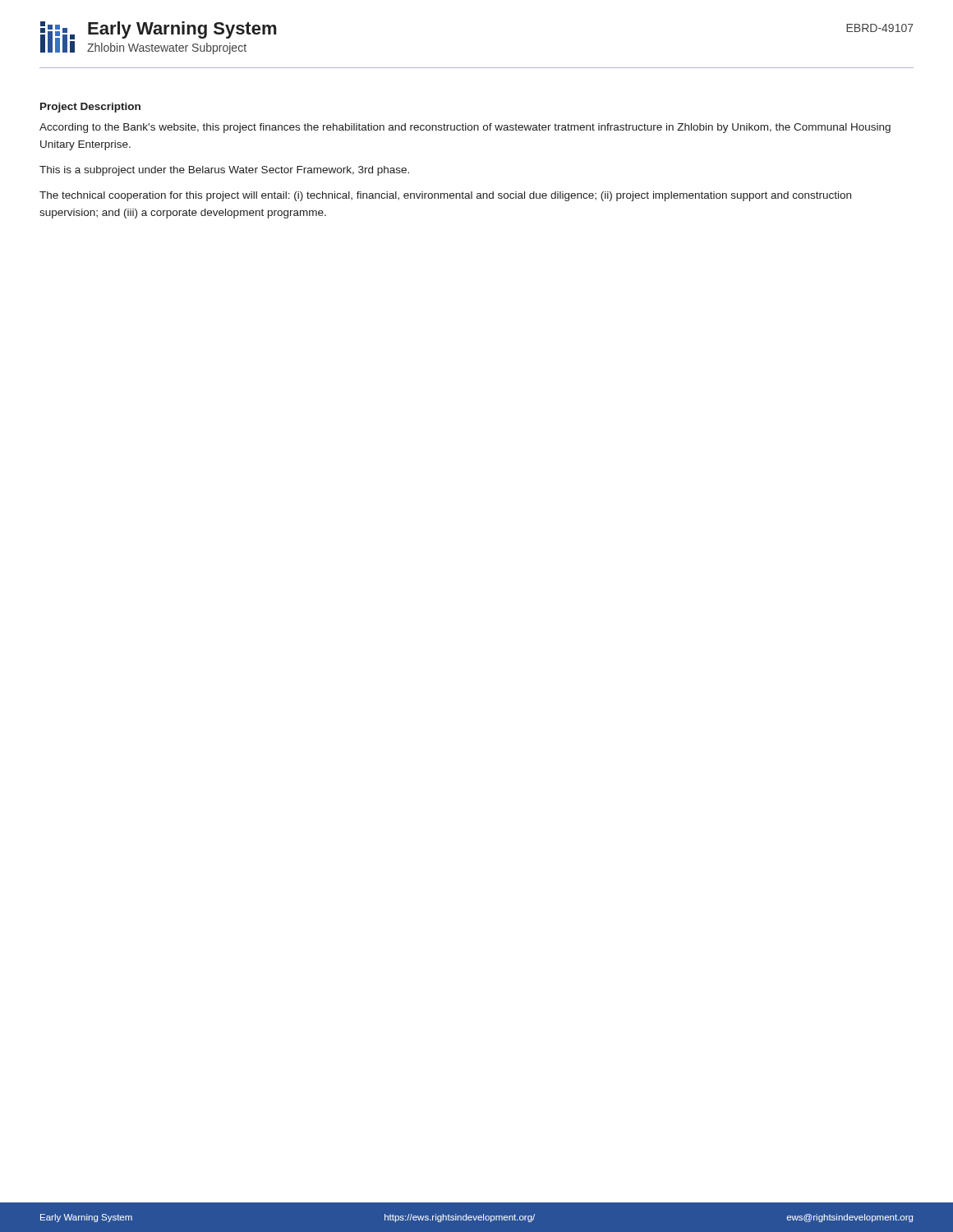This screenshot has width=953, height=1232.
Task: Click the passage that begins "The technical cooperation for this"
Action: coord(446,203)
